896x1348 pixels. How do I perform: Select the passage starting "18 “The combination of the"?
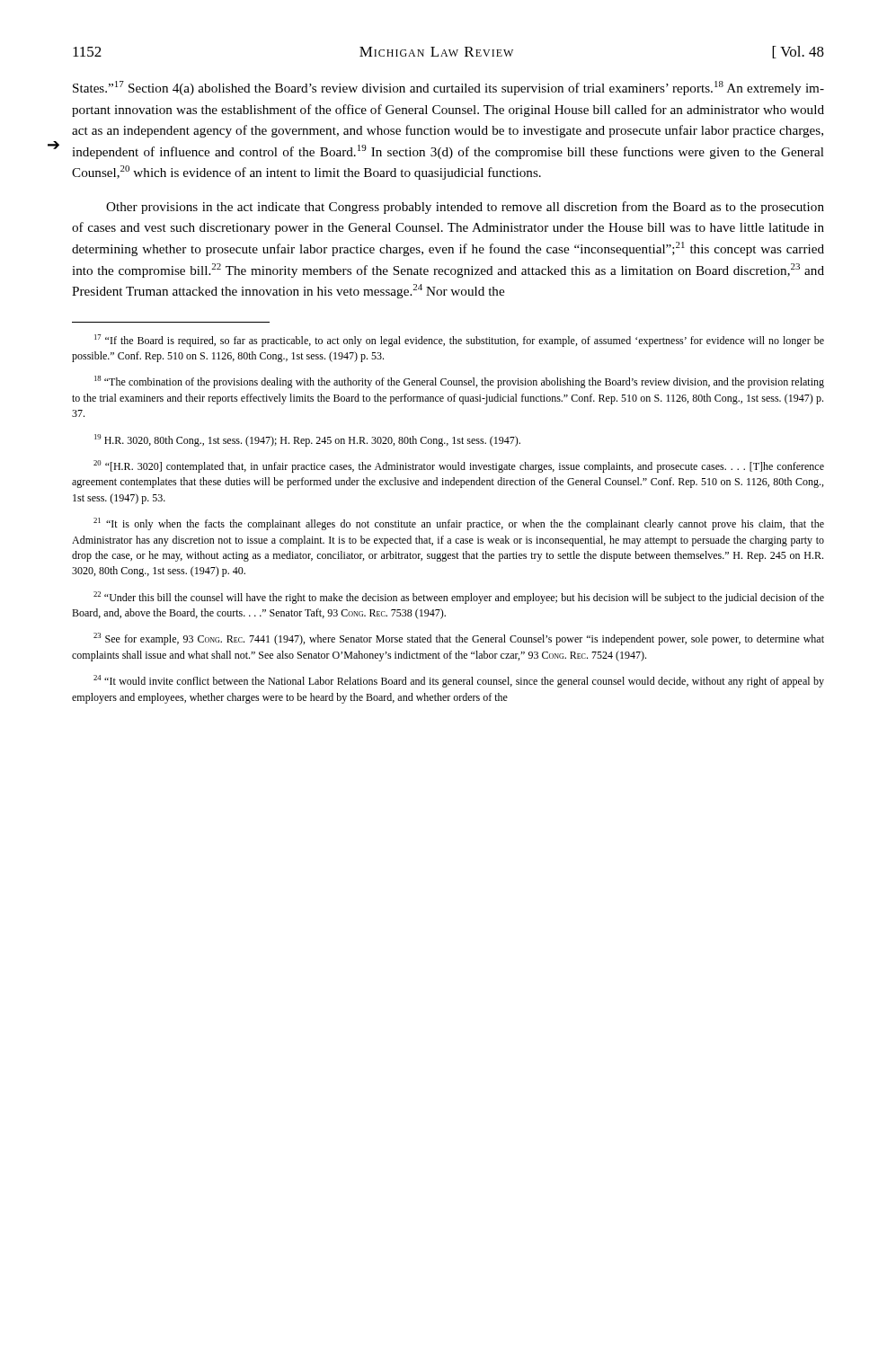pos(448,399)
